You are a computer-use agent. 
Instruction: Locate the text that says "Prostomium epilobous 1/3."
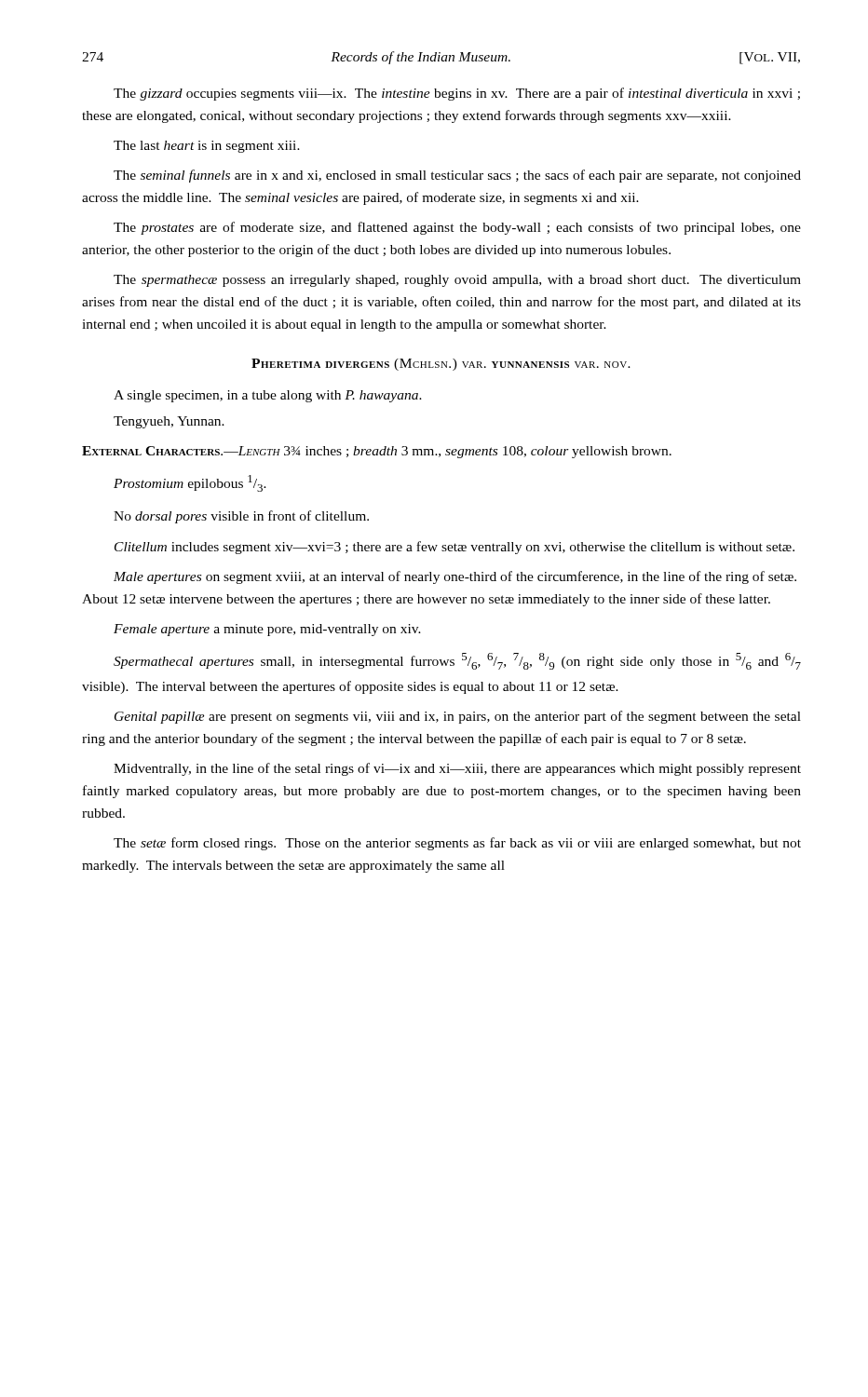click(x=190, y=483)
